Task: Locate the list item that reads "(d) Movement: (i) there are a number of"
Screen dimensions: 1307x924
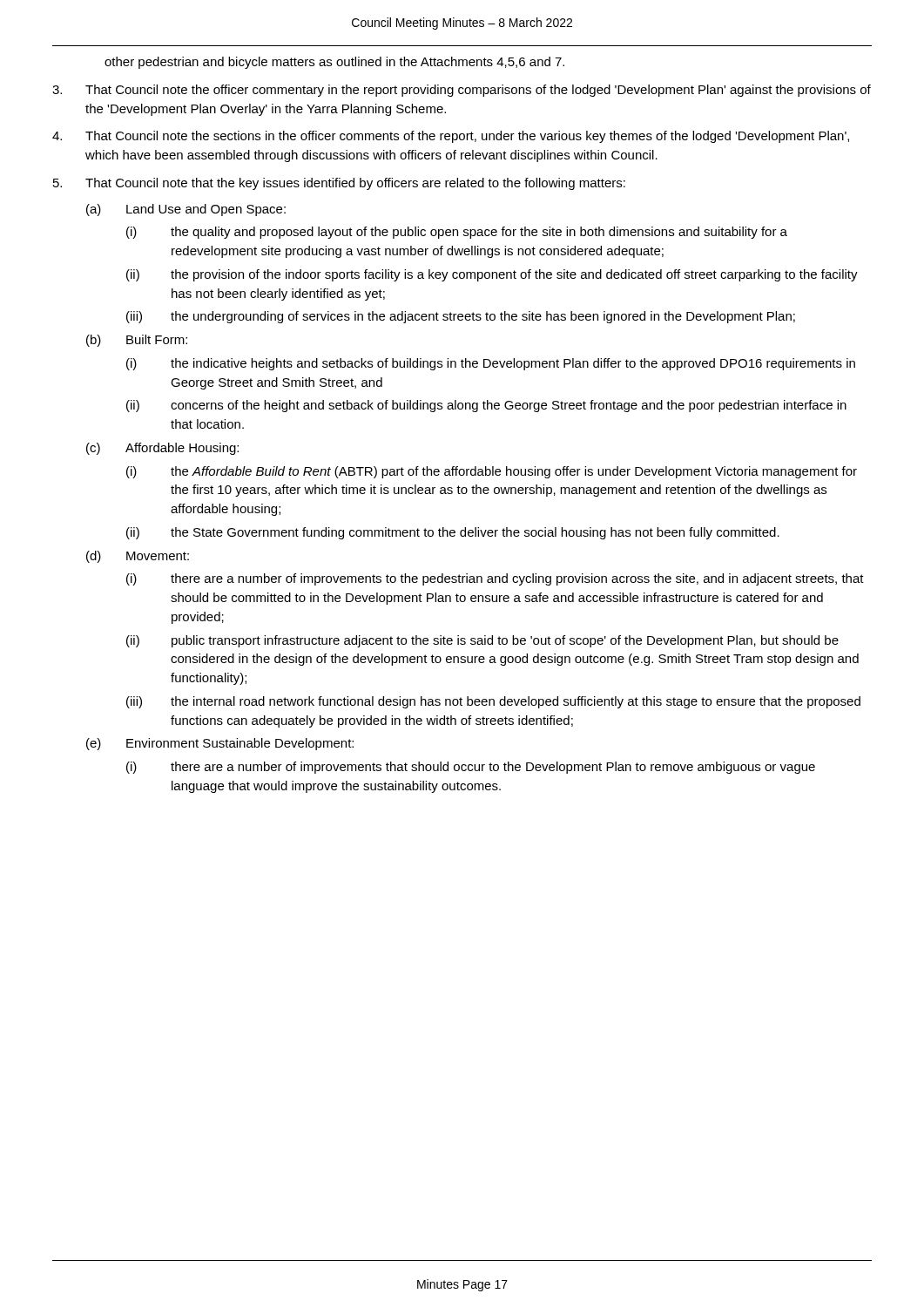Action: click(x=479, y=638)
